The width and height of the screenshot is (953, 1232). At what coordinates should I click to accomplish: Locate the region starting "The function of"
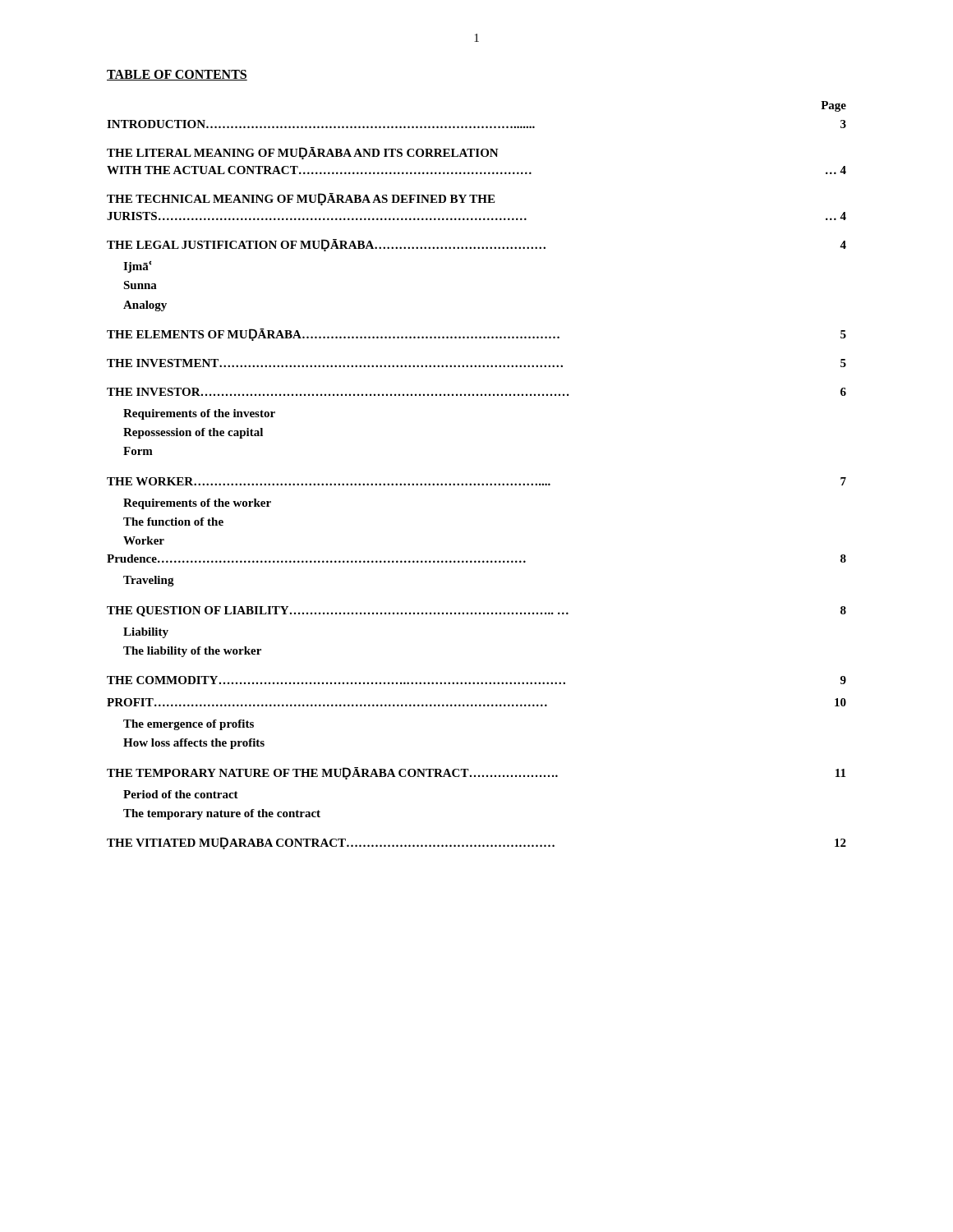(x=173, y=521)
